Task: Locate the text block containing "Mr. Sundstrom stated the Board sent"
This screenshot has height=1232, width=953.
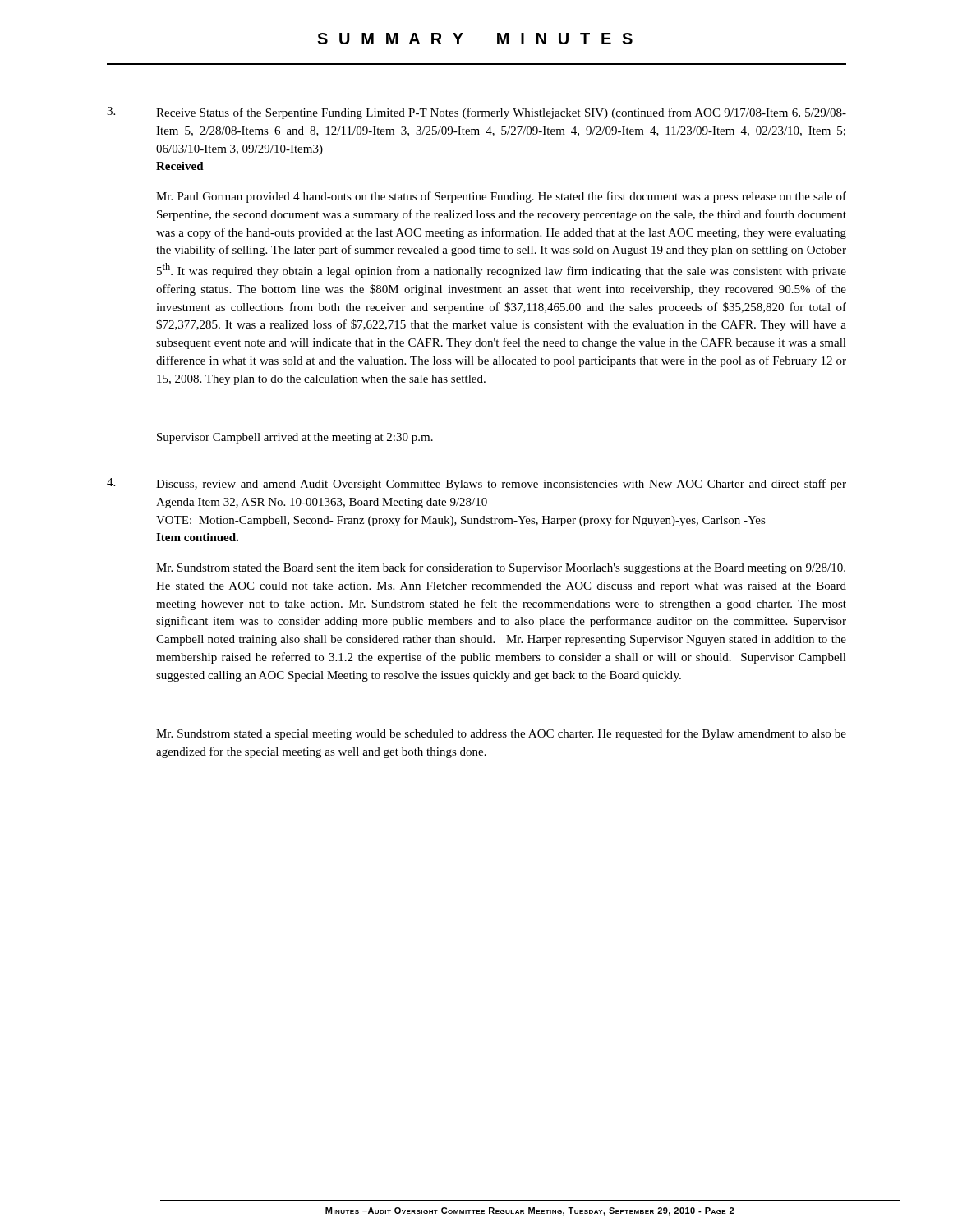Action: point(501,622)
